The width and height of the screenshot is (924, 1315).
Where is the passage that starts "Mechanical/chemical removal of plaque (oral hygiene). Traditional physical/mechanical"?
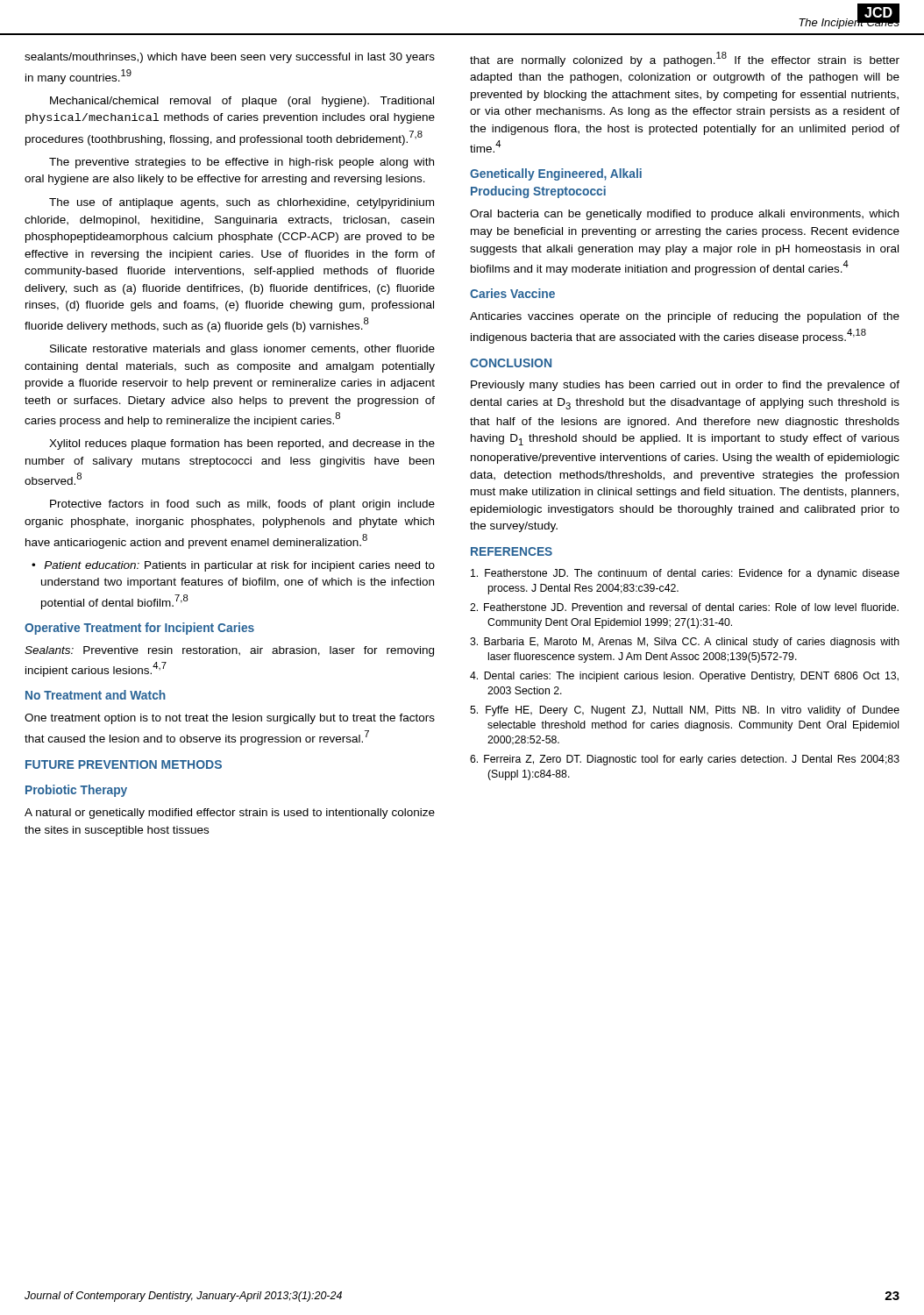click(x=230, y=119)
